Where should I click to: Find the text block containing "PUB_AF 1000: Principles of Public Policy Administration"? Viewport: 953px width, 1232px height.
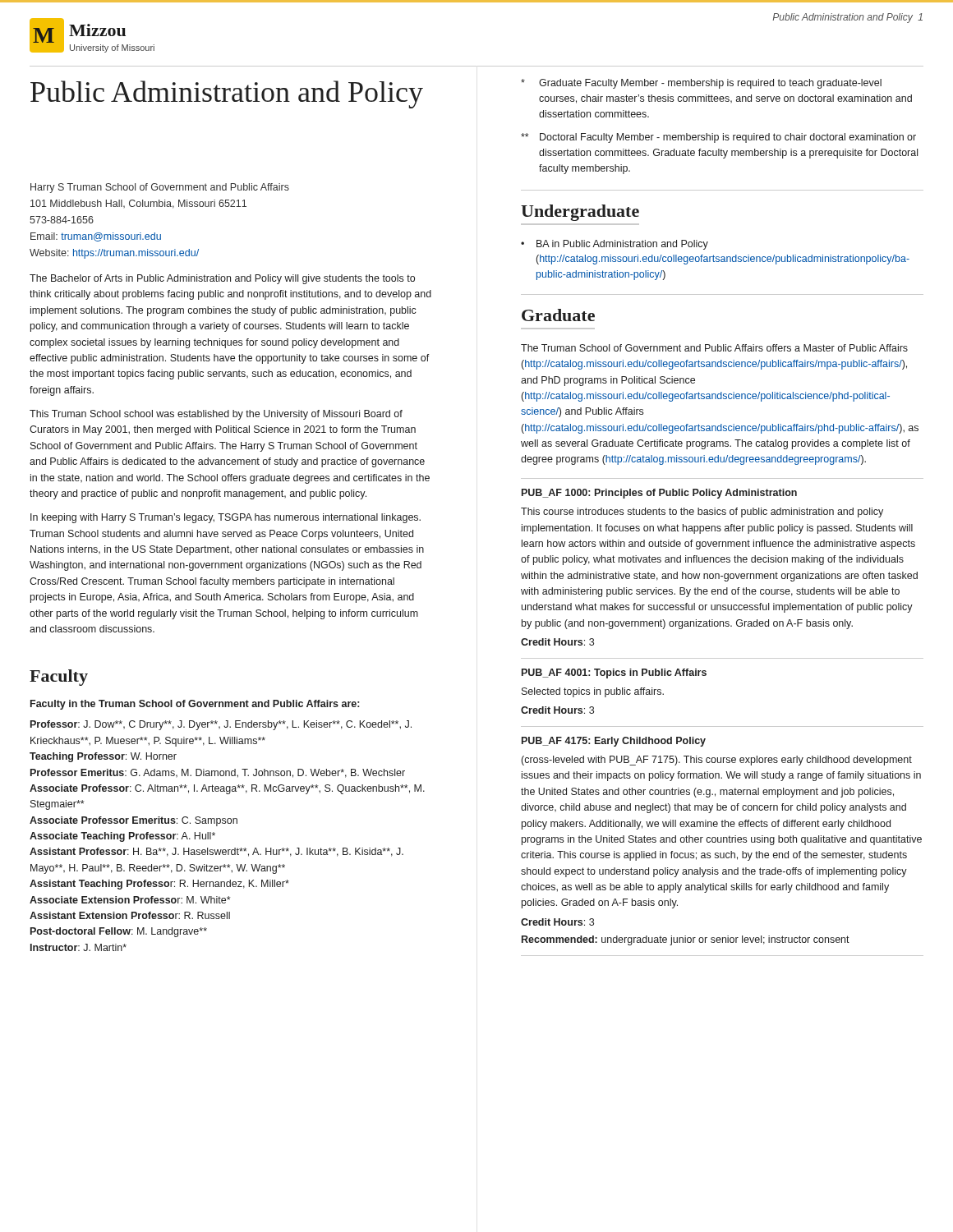pyautogui.click(x=722, y=568)
